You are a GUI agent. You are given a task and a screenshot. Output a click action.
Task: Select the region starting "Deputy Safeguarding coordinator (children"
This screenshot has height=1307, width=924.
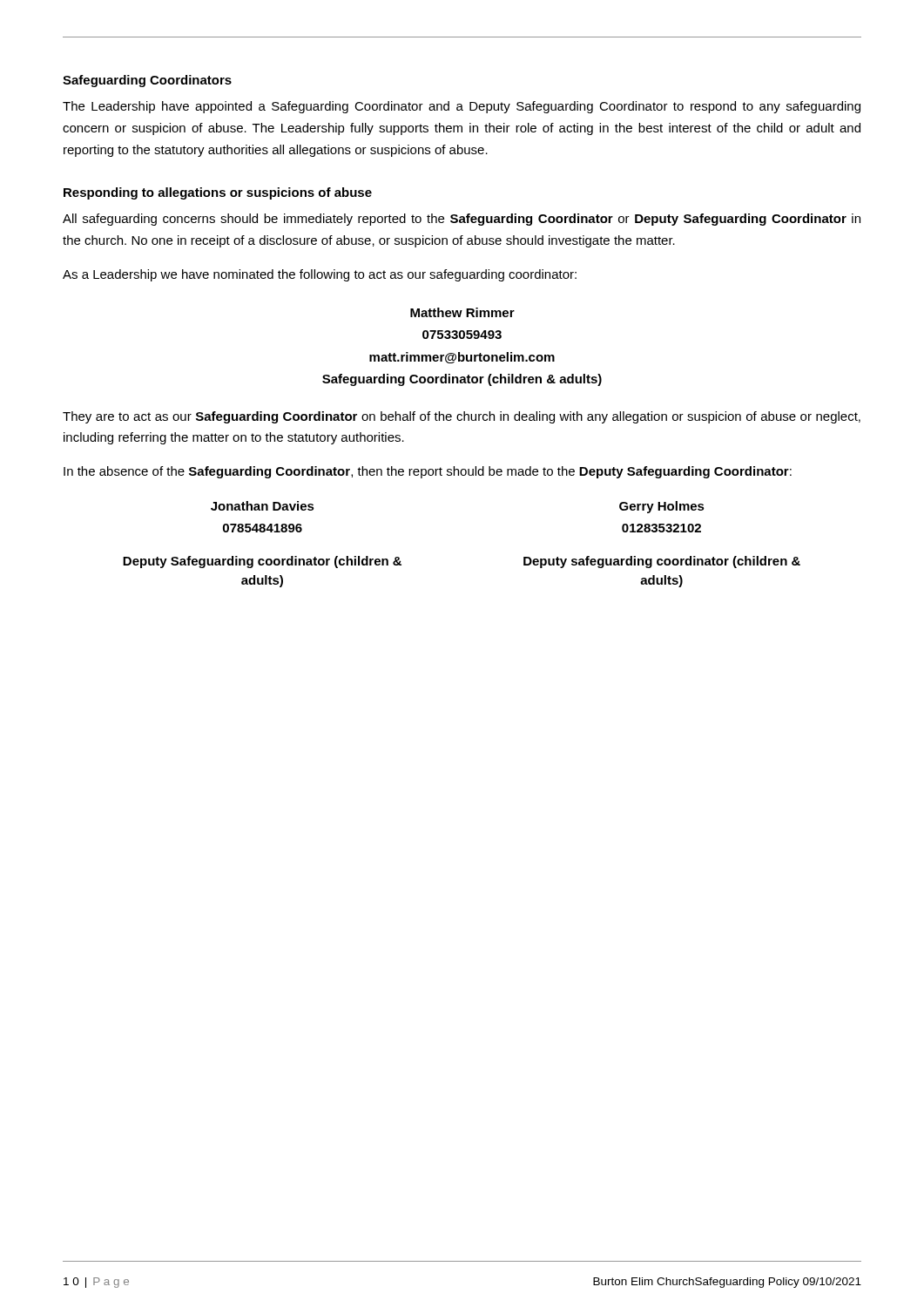[x=262, y=570]
